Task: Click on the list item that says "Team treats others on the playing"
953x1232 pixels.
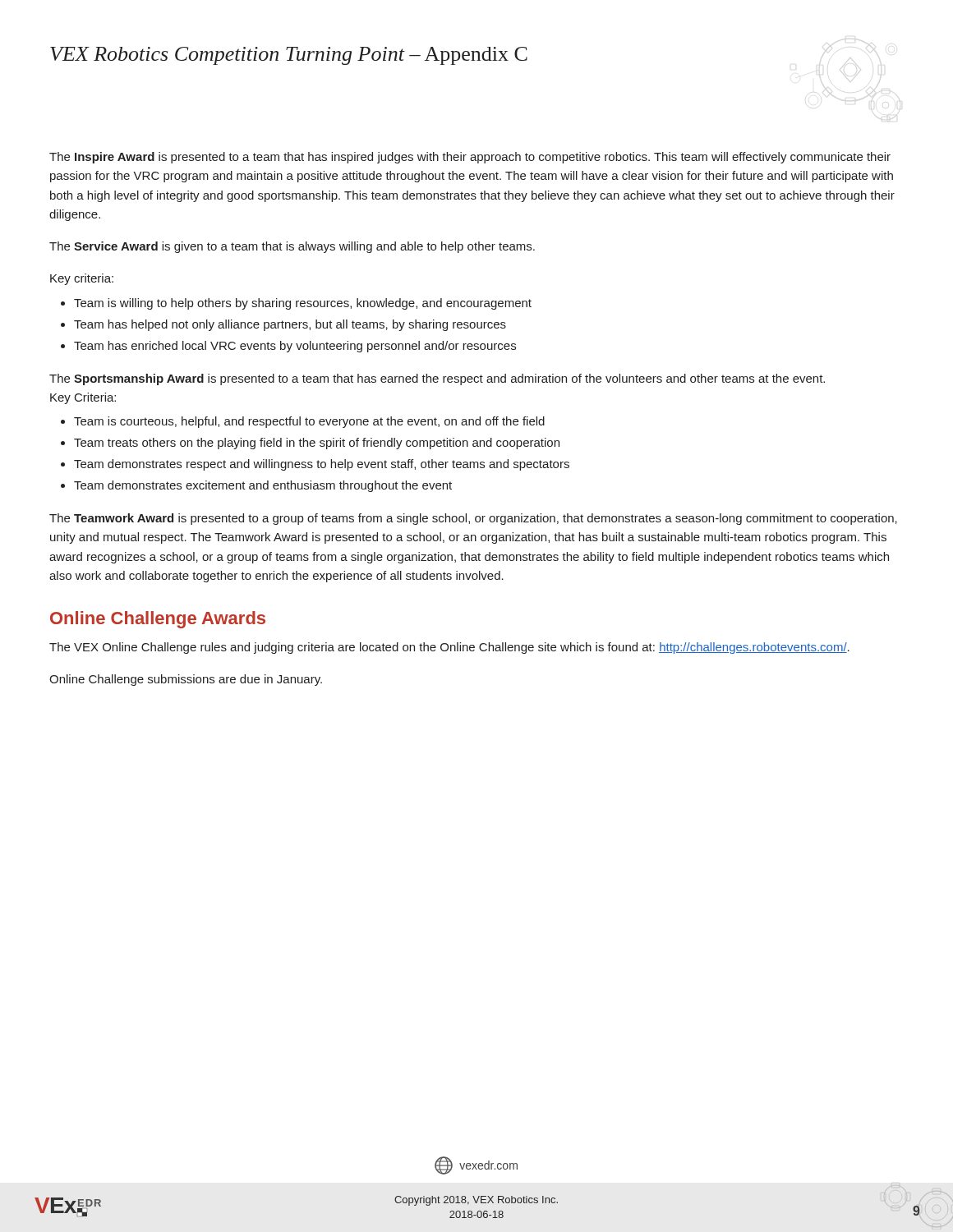Action: [x=317, y=442]
